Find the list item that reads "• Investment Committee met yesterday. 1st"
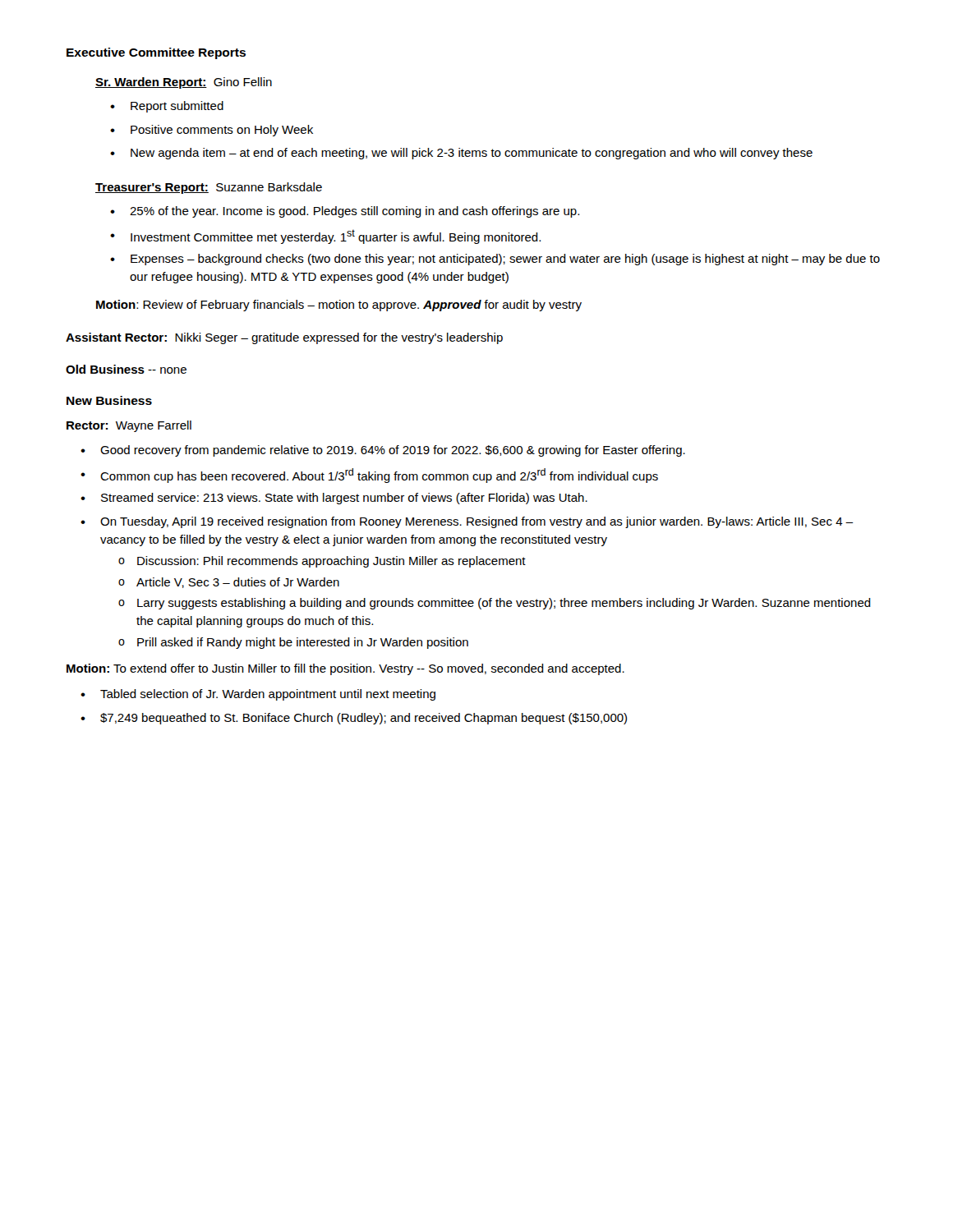The height and width of the screenshot is (1232, 953). (x=499, y=236)
